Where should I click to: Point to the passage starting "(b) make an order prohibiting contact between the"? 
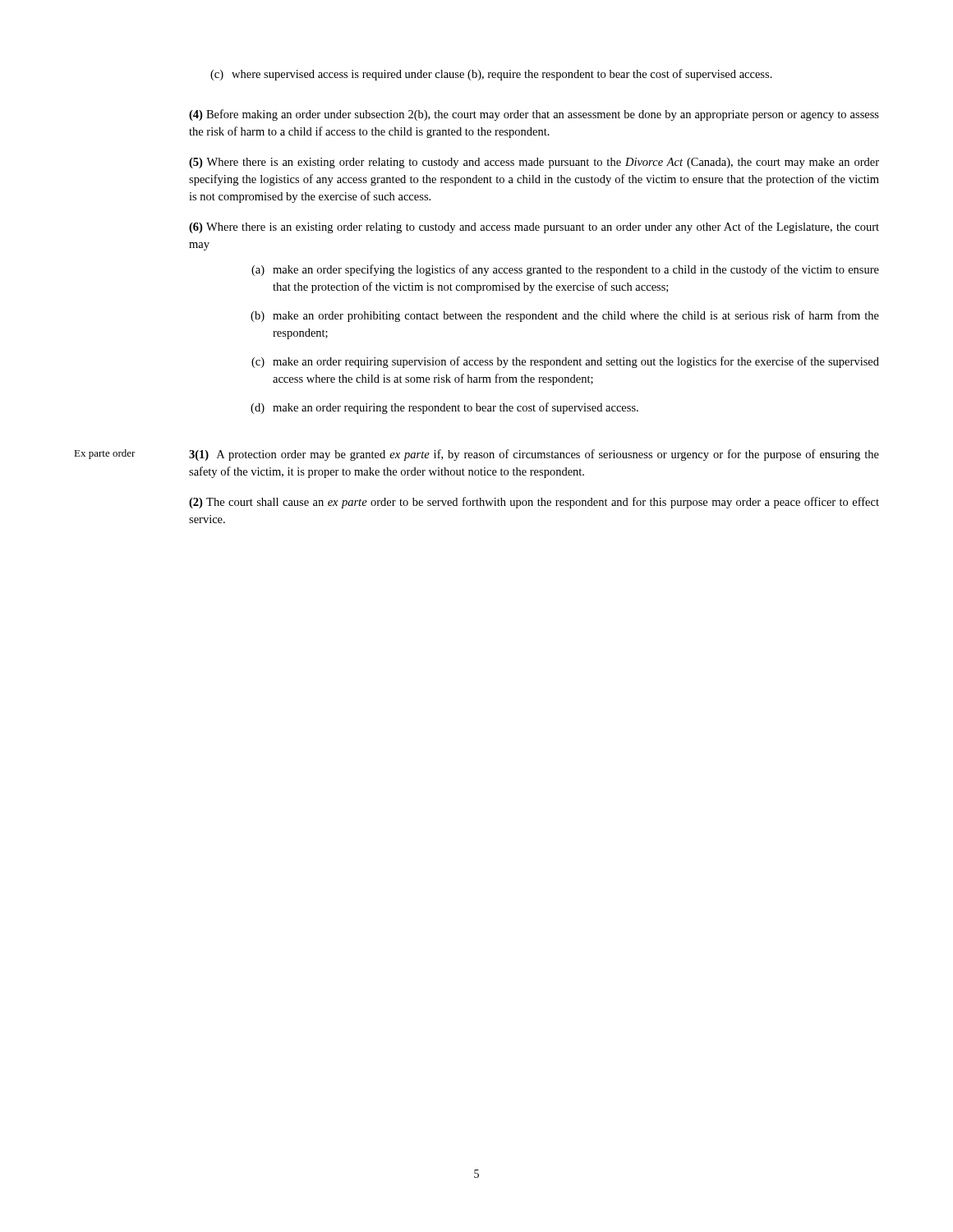[555, 325]
